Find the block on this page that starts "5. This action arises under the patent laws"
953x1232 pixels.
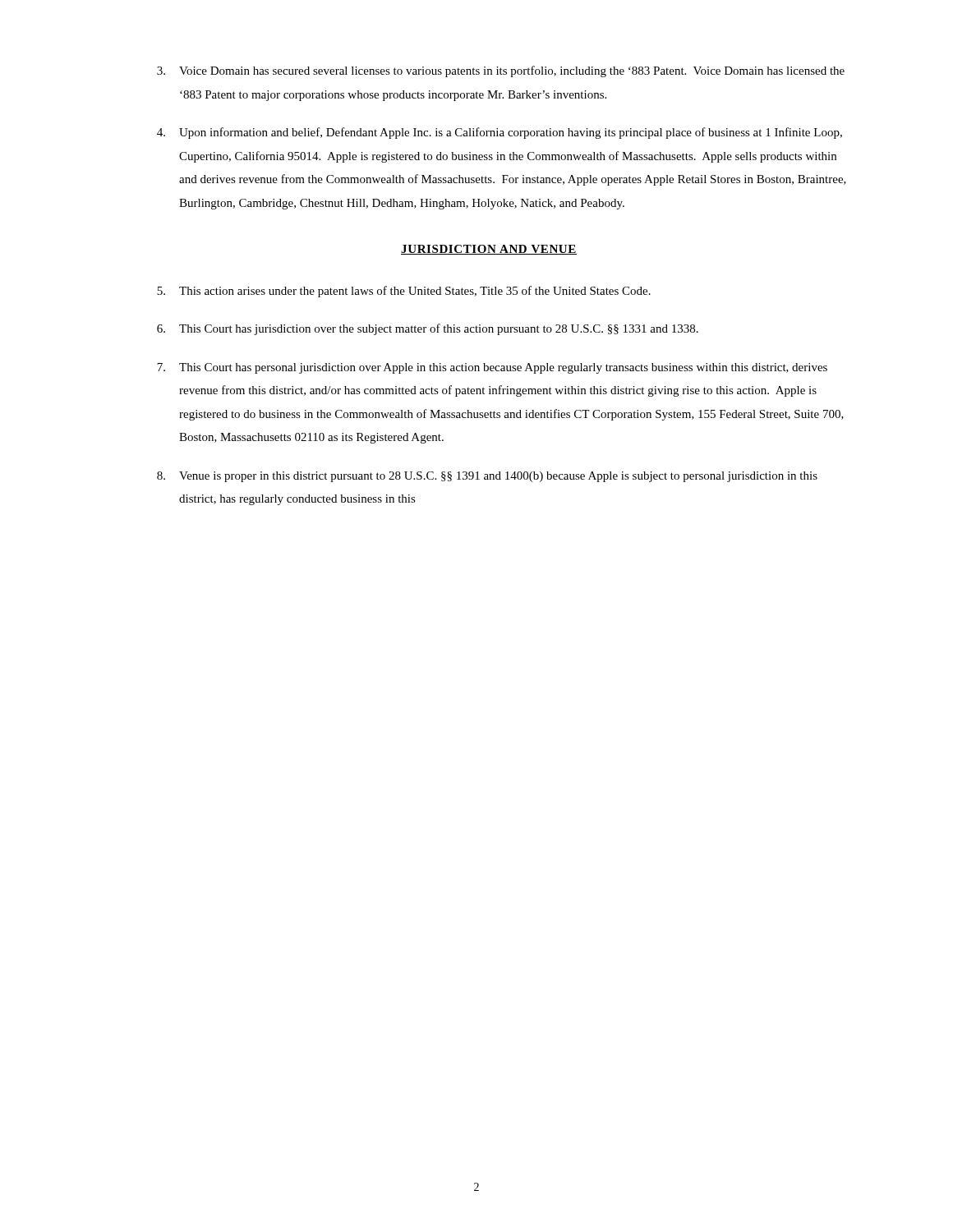tap(489, 291)
